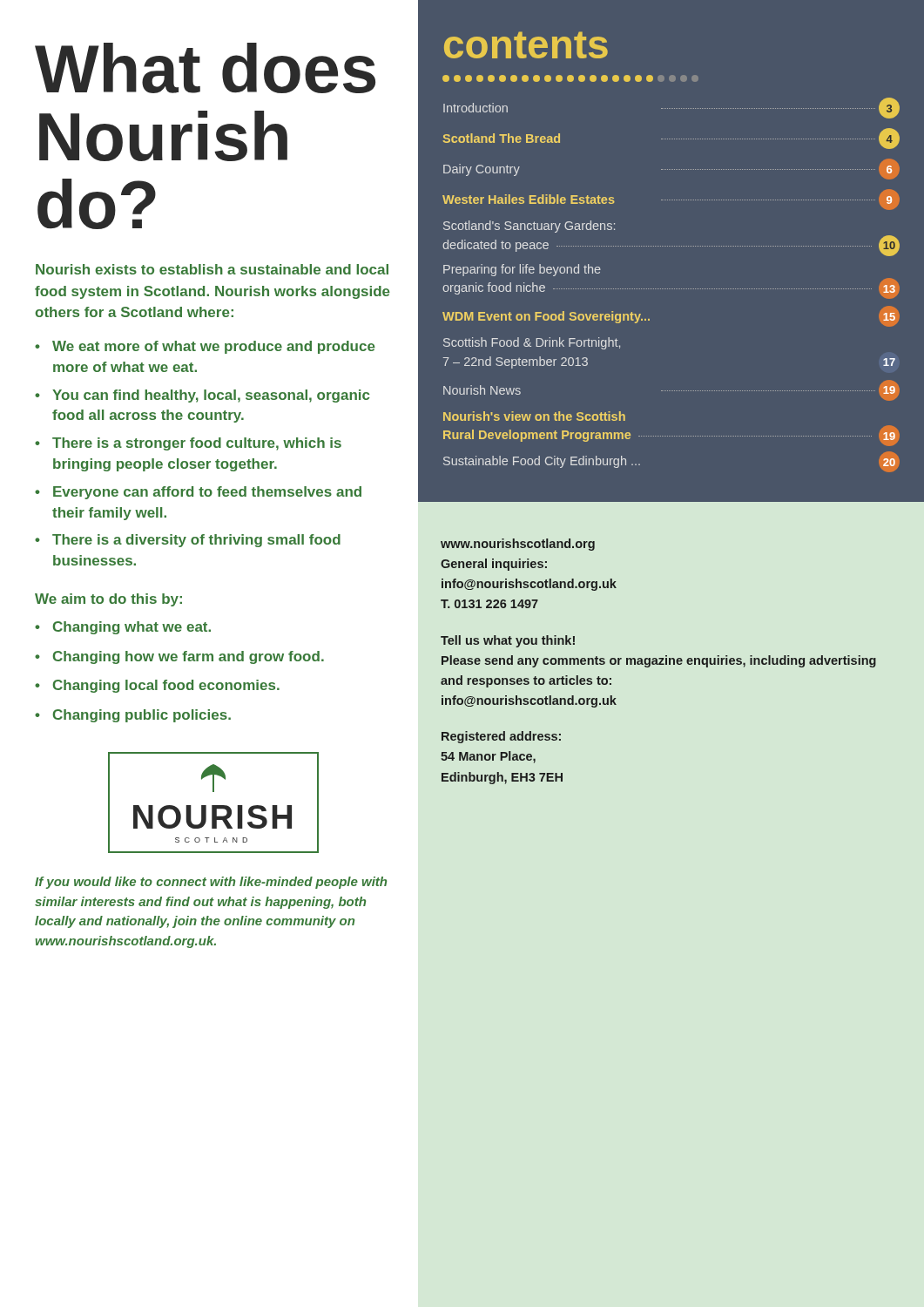Image resolution: width=924 pixels, height=1307 pixels.
Task: Select the text block starting "www.nourishscotland.org General inquiries:"
Action: coord(518,545)
